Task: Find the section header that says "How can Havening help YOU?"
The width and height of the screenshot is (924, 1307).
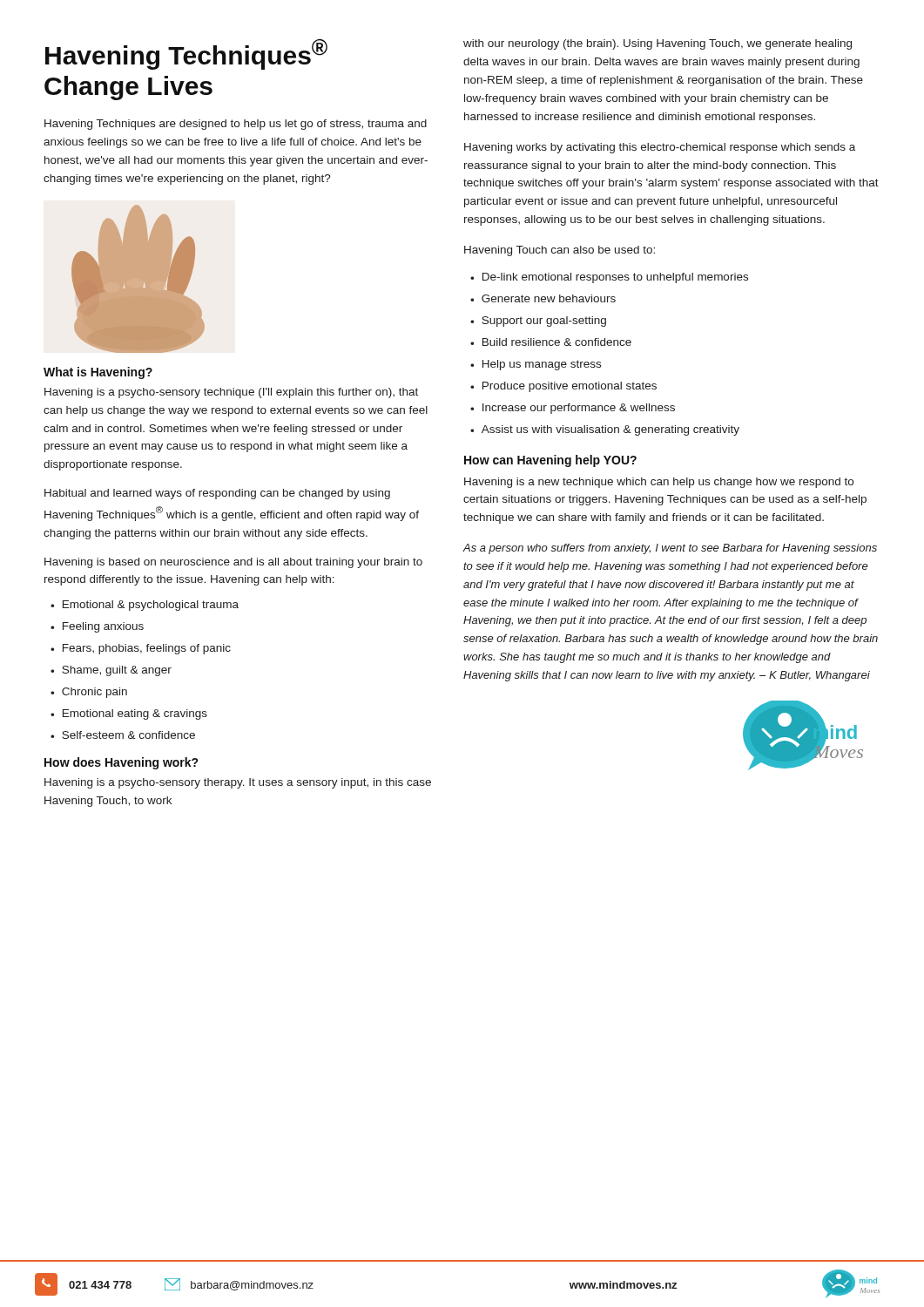Action: (x=550, y=460)
